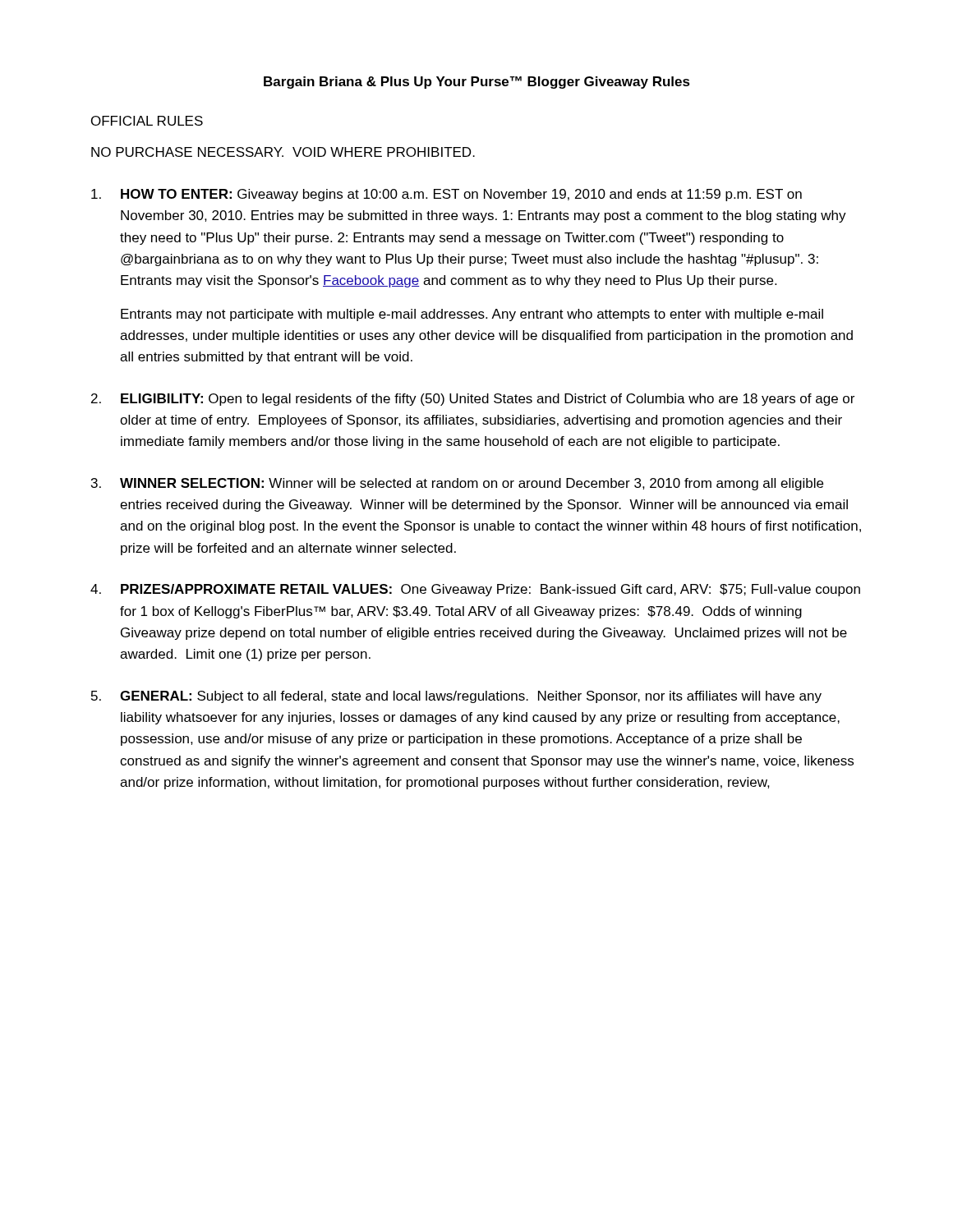The image size is (953, 1232).
Task: Select the text with the text "NO PURCHASE NECESSARY. VOID WHERE PROHIBITED."
Action: [283, 152]
